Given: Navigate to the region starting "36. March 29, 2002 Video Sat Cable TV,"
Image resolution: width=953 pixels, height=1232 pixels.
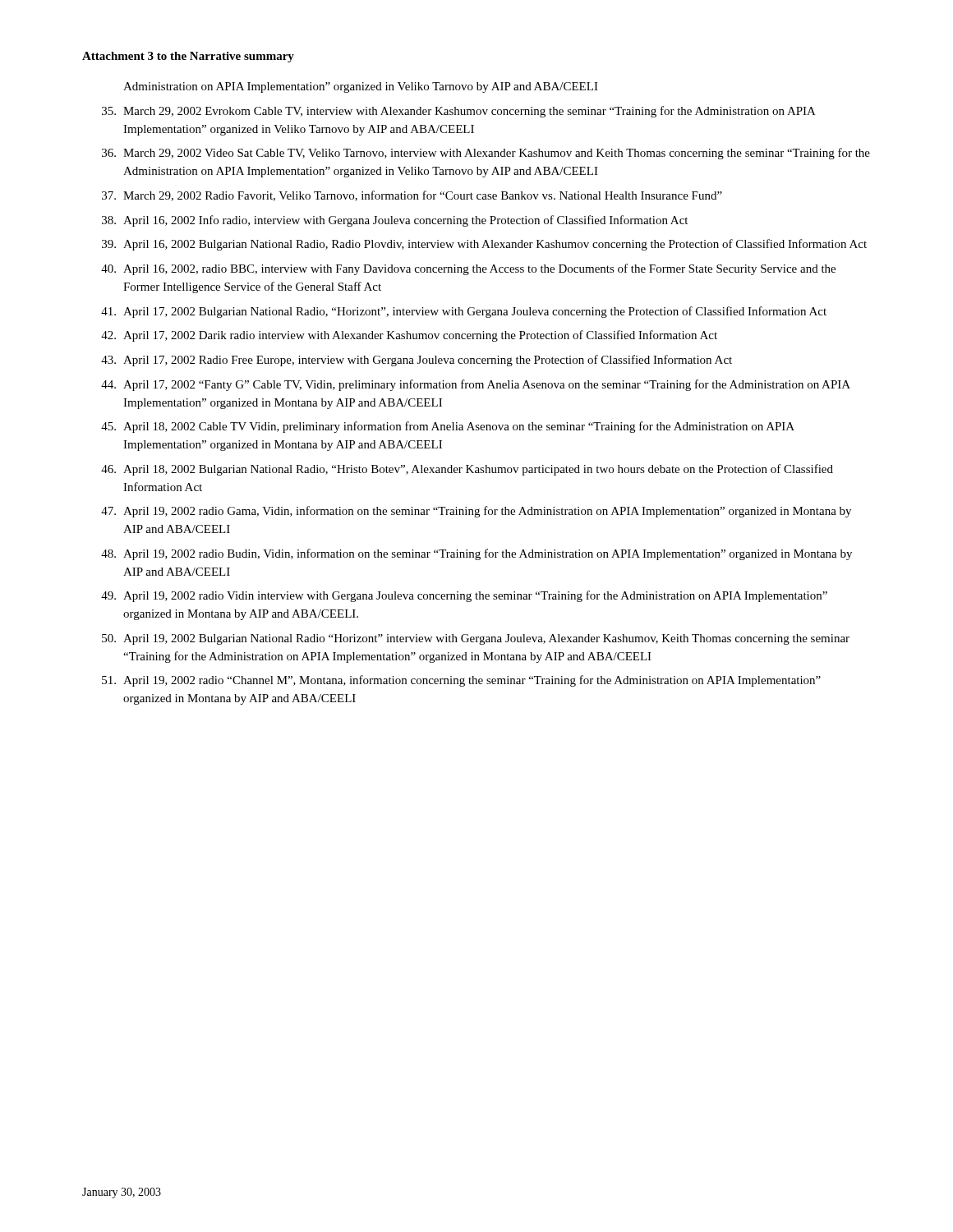Looking at the screenshot, I should click(476, 163).
